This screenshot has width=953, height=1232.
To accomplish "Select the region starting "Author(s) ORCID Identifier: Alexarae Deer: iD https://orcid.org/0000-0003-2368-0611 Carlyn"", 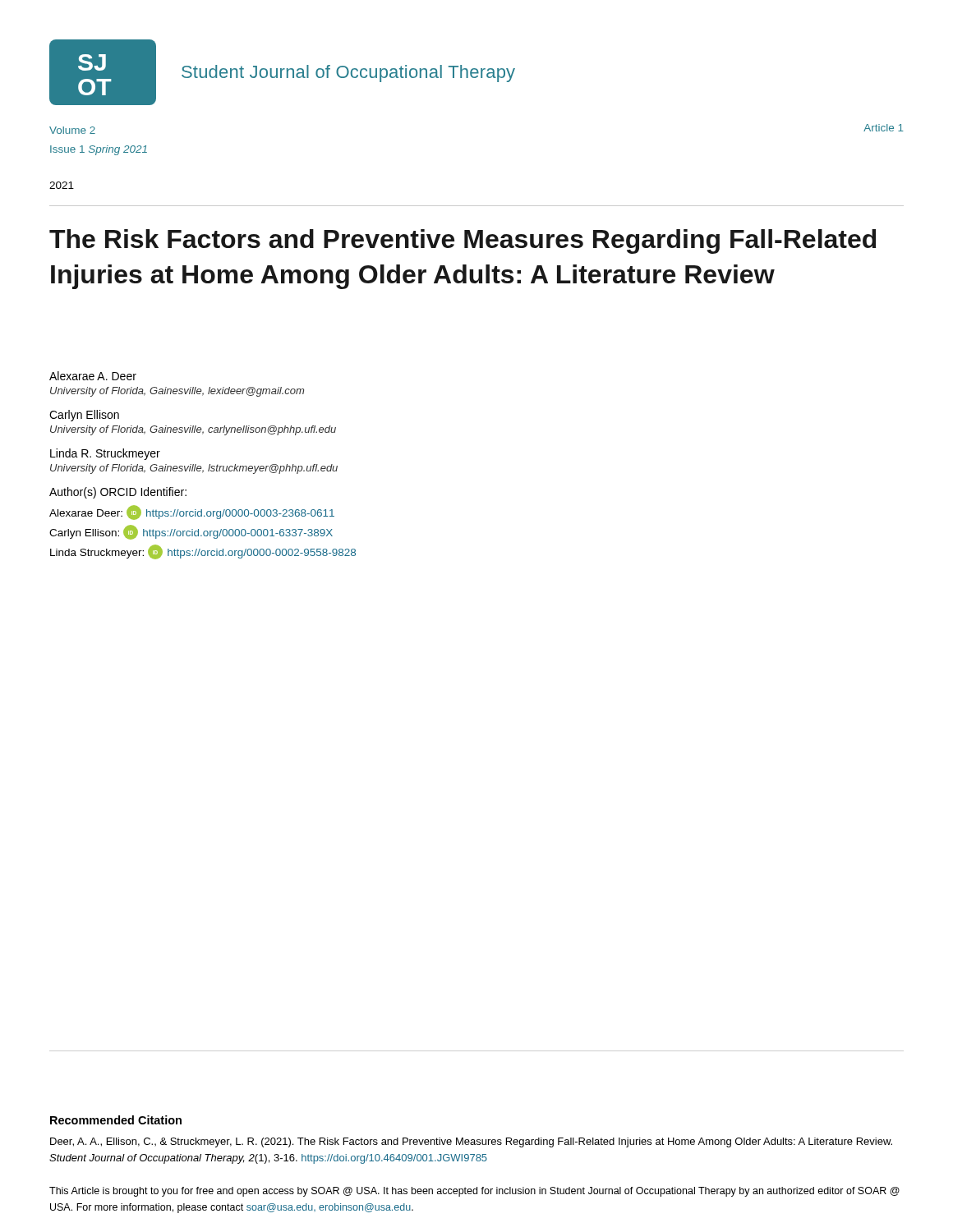I will pyautogui.click(x=118, y=493).
